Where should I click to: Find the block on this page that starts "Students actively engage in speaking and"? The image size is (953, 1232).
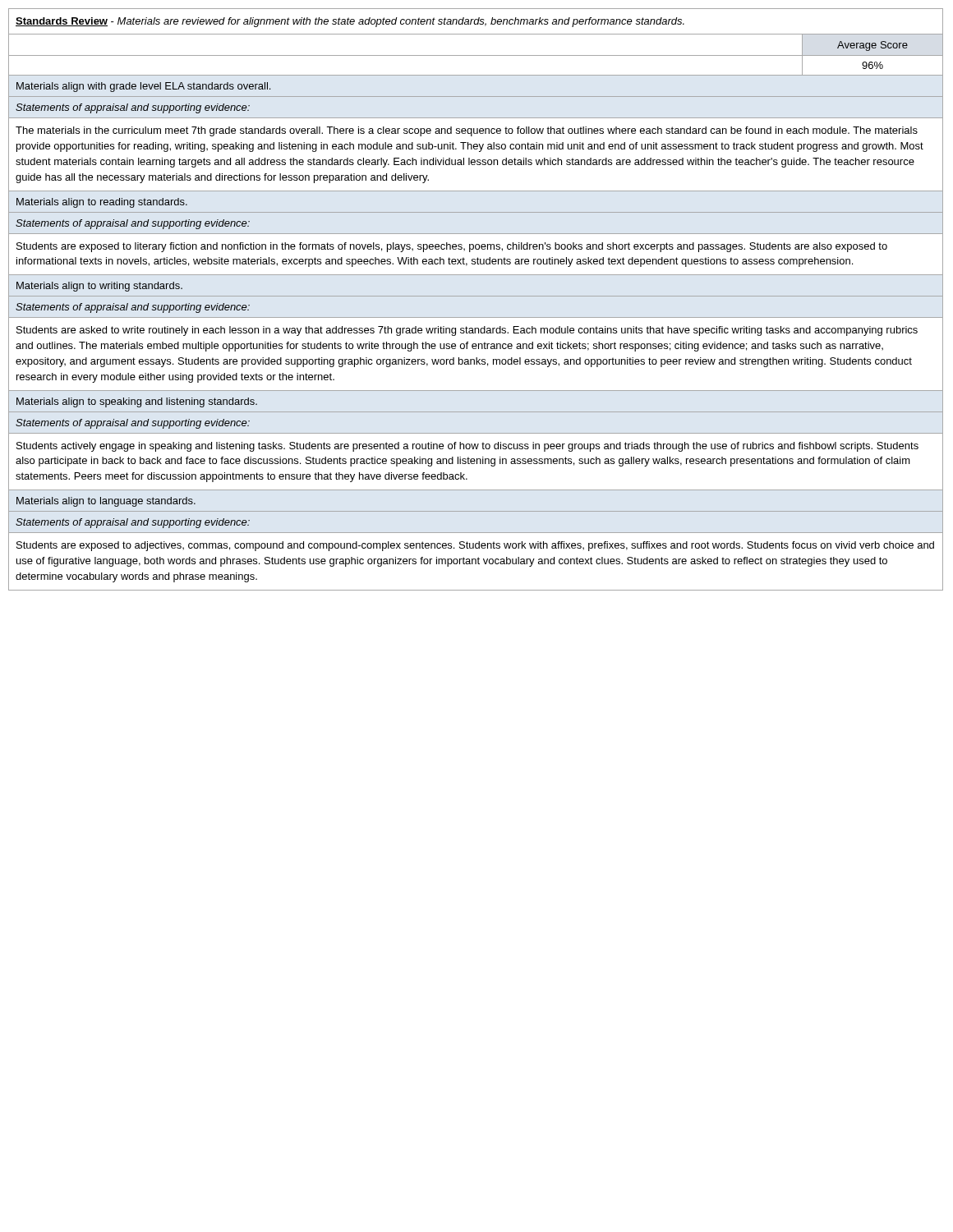(x=467, y=461)
